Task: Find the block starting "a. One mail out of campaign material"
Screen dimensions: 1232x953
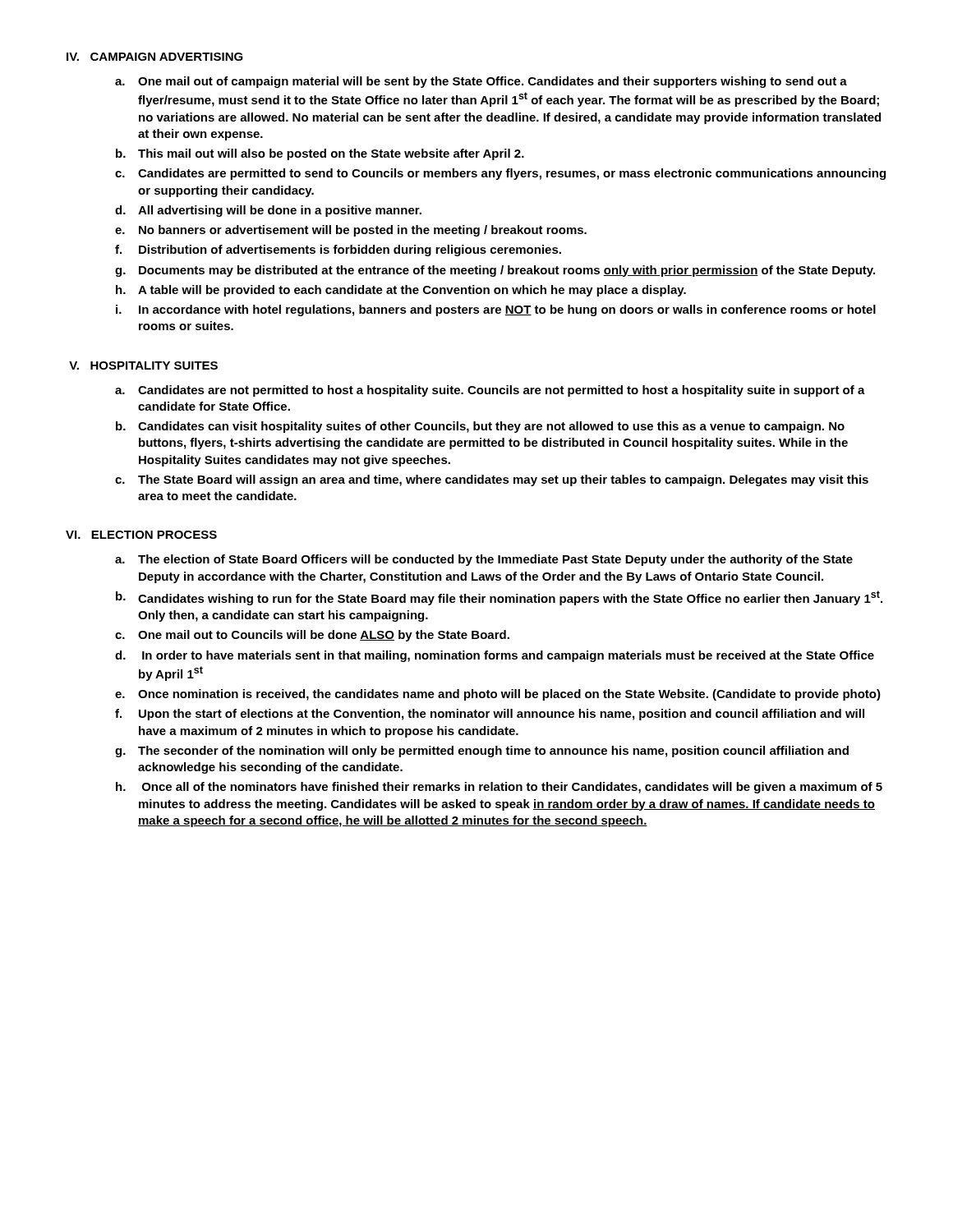Action: [x=501, y=108]
